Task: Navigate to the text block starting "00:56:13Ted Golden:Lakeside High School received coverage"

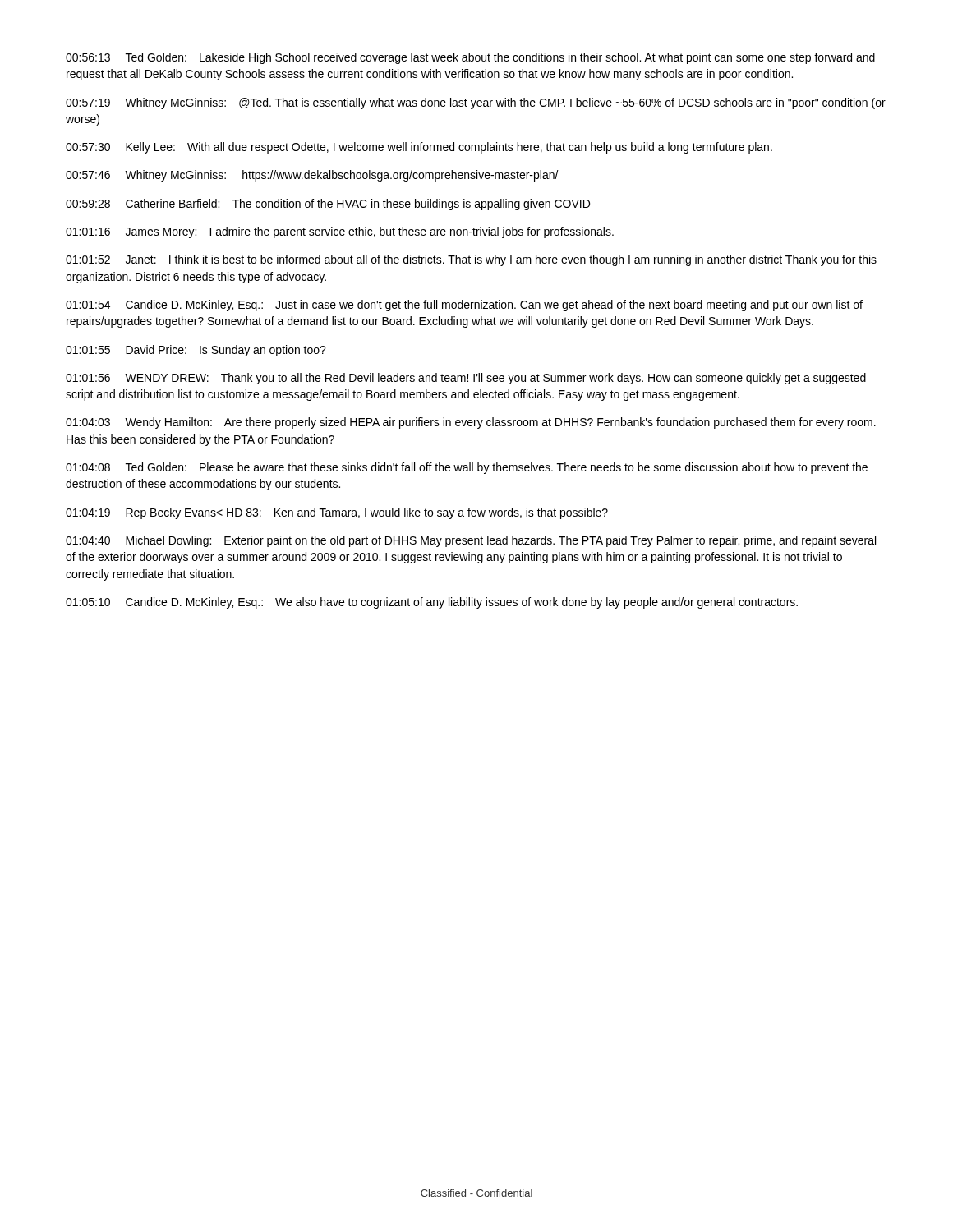Action: click(x=470, y=66)
